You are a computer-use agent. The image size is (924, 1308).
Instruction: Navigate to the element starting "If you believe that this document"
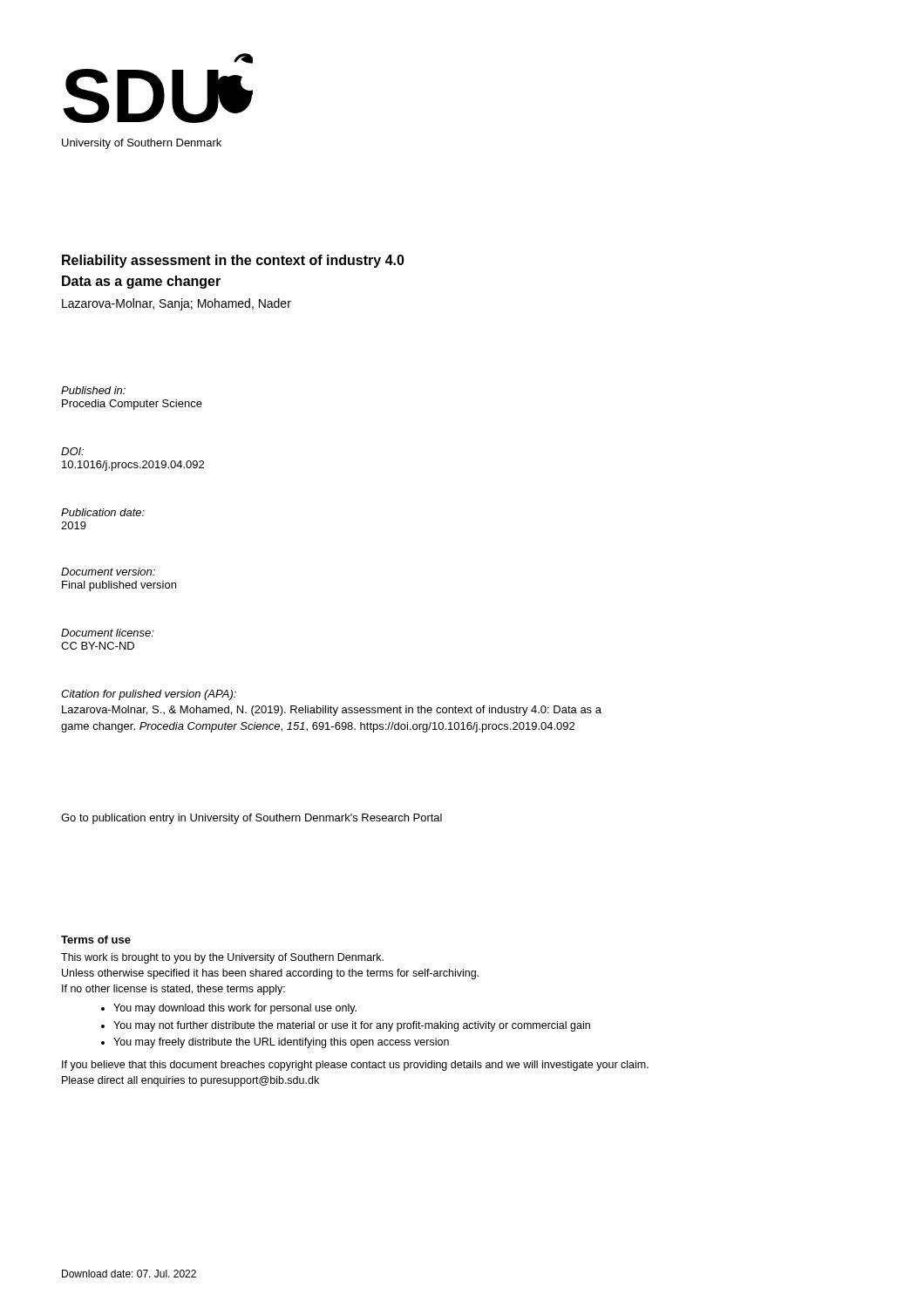tap(462, 1072)
